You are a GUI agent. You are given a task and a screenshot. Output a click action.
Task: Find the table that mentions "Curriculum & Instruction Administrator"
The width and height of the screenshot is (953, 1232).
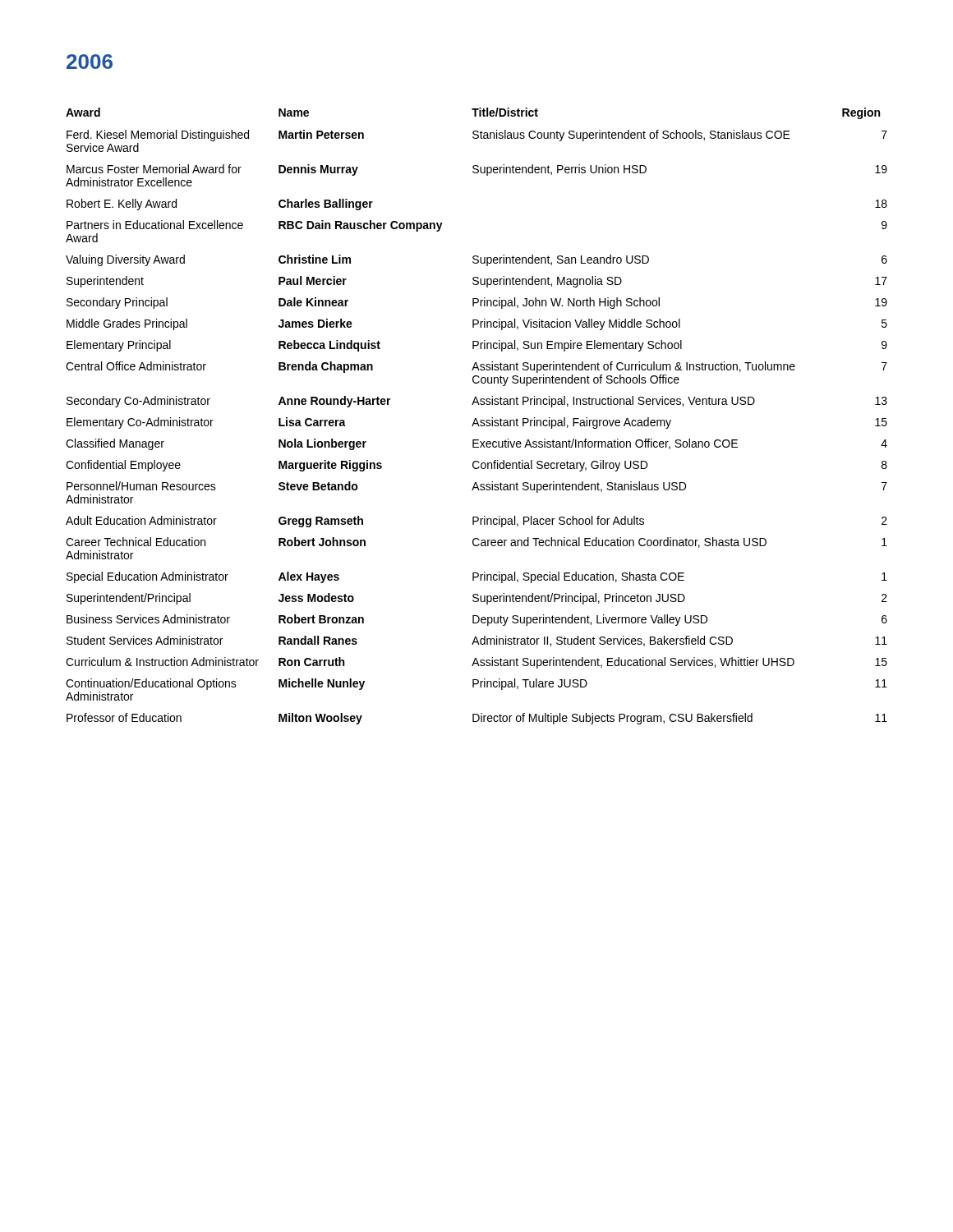tap(476, 416)
